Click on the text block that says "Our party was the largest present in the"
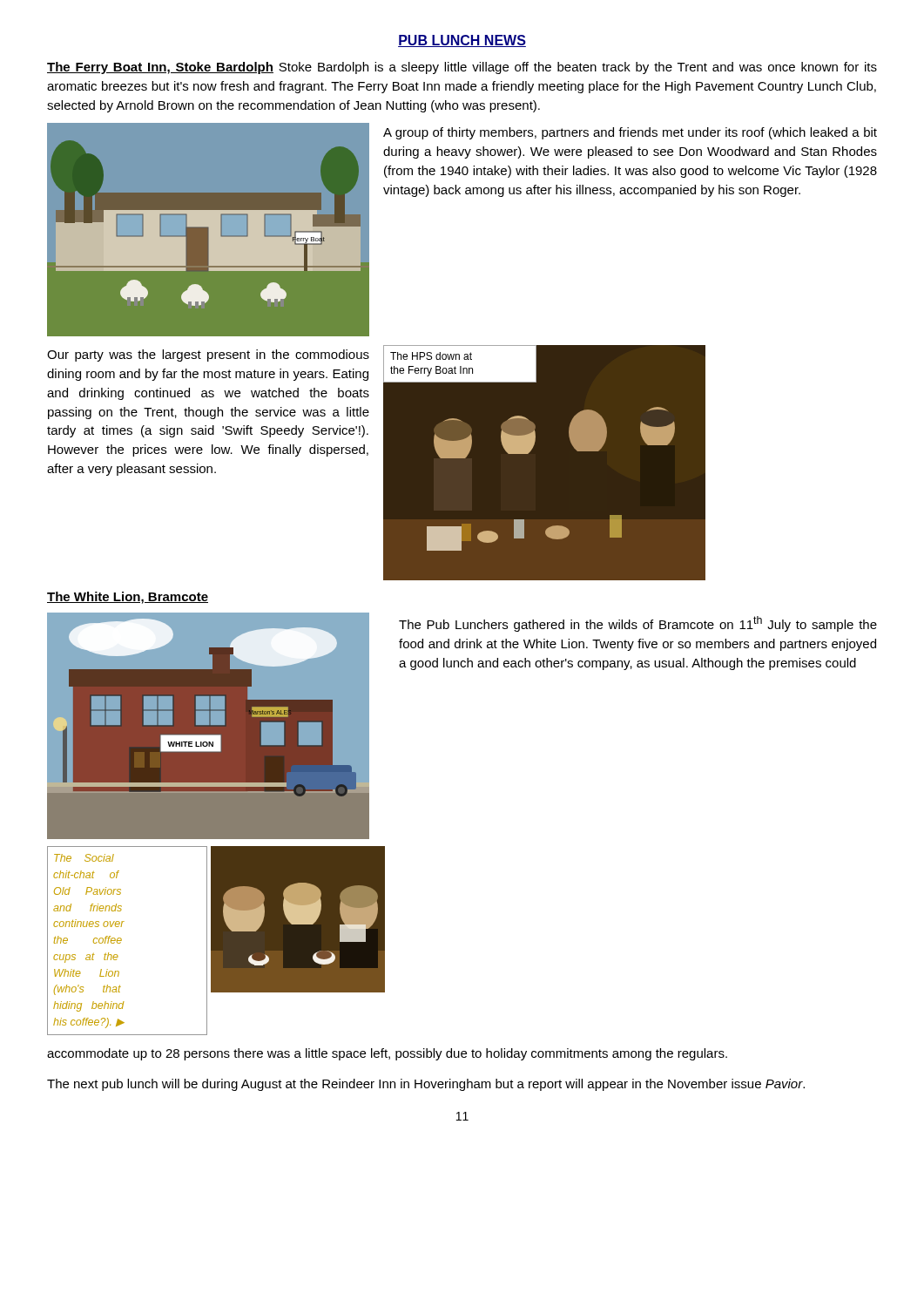This screenshot has width=924, height=1307. coord(208,411)
